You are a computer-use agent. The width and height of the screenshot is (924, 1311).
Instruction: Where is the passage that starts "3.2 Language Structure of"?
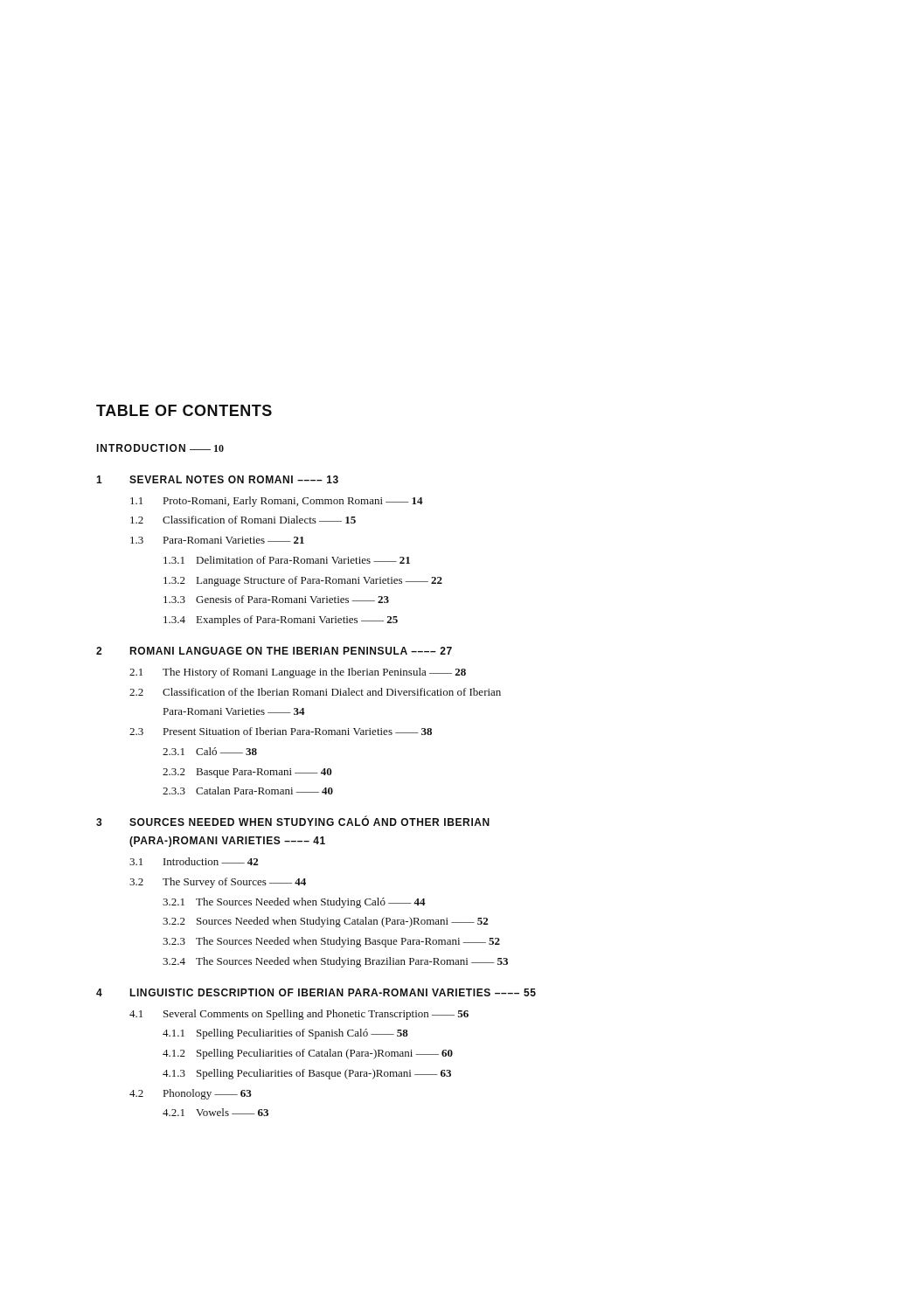[303, 581]
